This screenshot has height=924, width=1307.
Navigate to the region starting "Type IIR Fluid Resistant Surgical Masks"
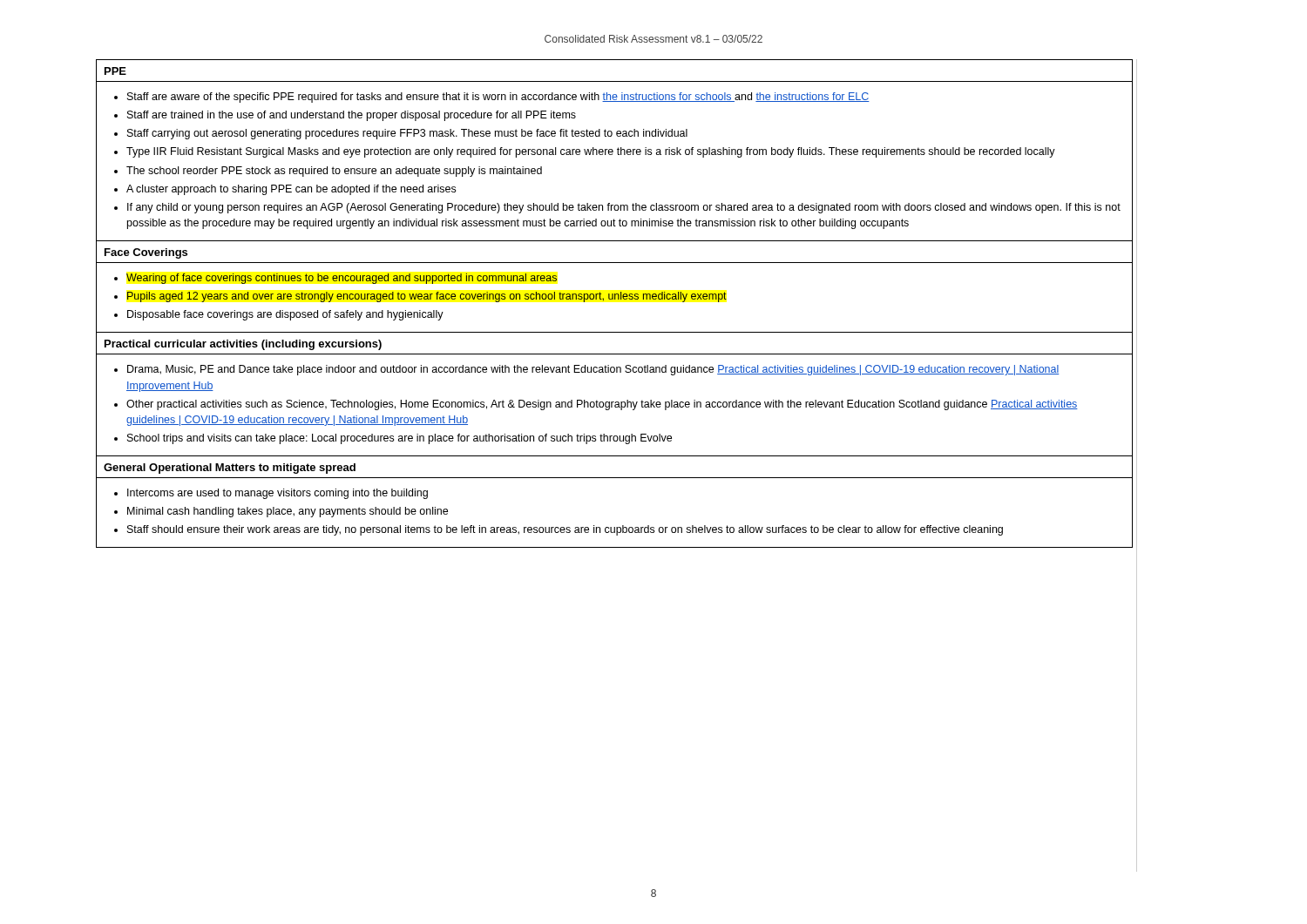[591, 152]
